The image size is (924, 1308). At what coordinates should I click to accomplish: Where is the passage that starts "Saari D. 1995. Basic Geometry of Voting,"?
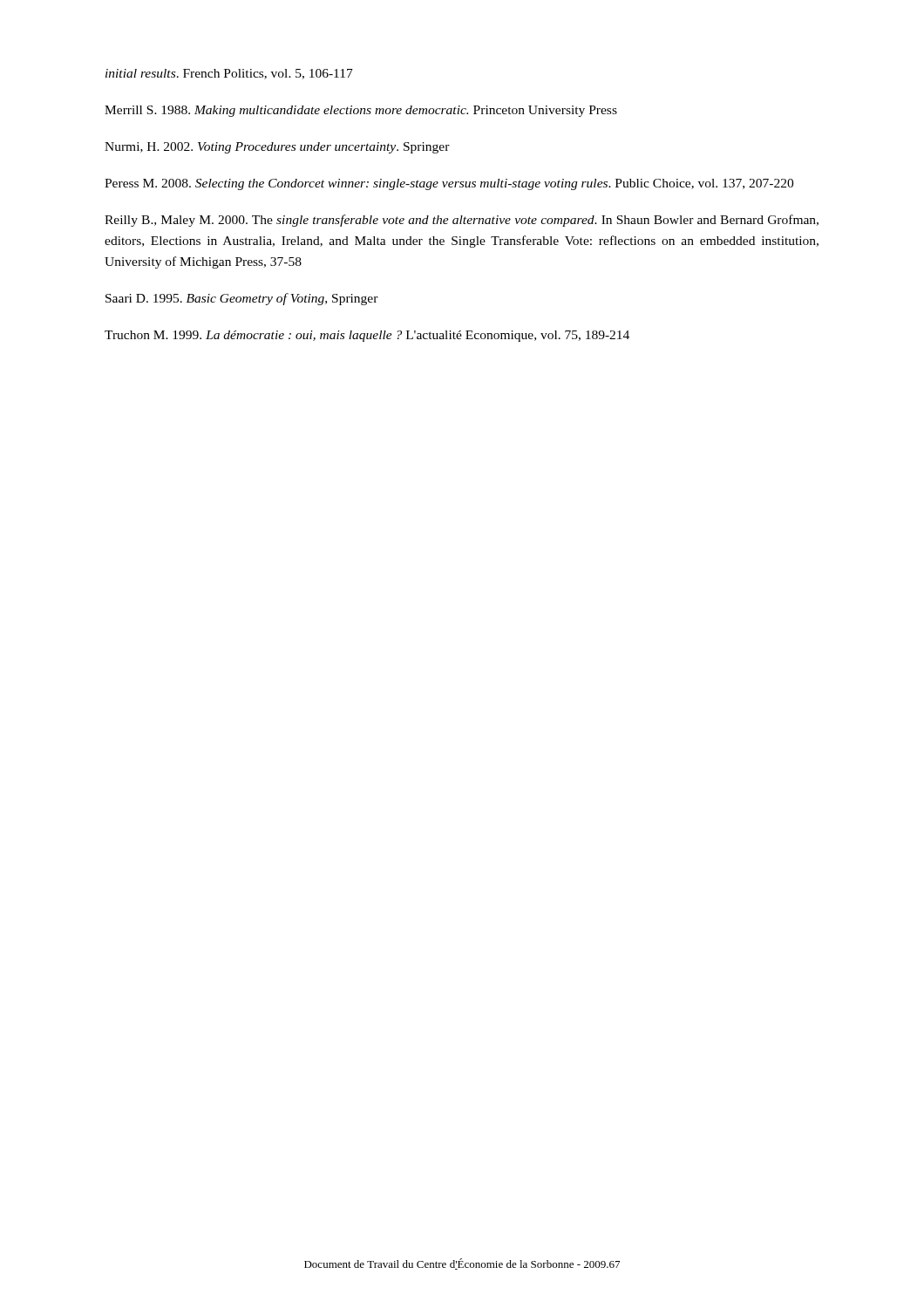click(241, 298)
